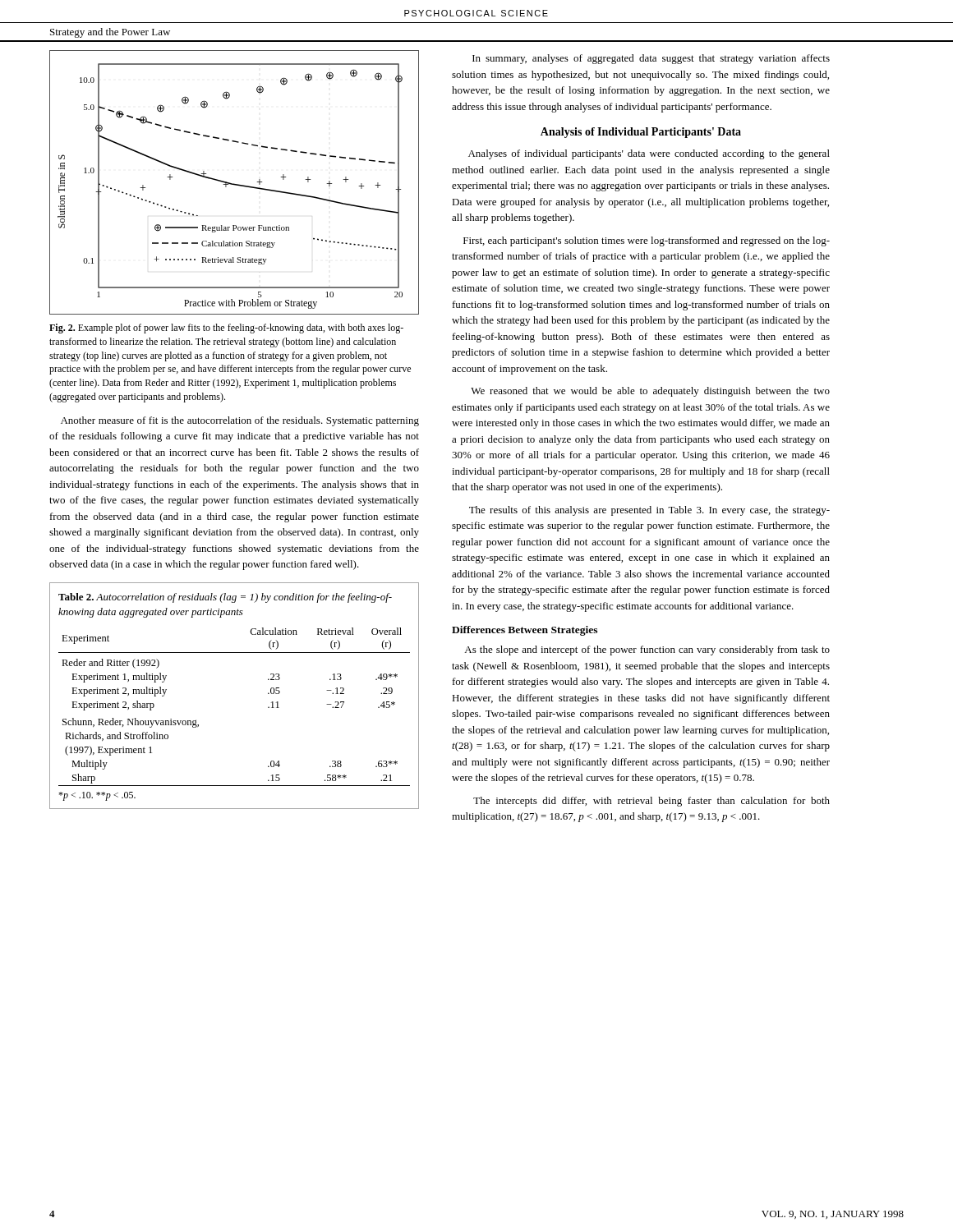Find the block on this page that starts "Another measure of fit is the autocorrelation of"

coord(234,492)
